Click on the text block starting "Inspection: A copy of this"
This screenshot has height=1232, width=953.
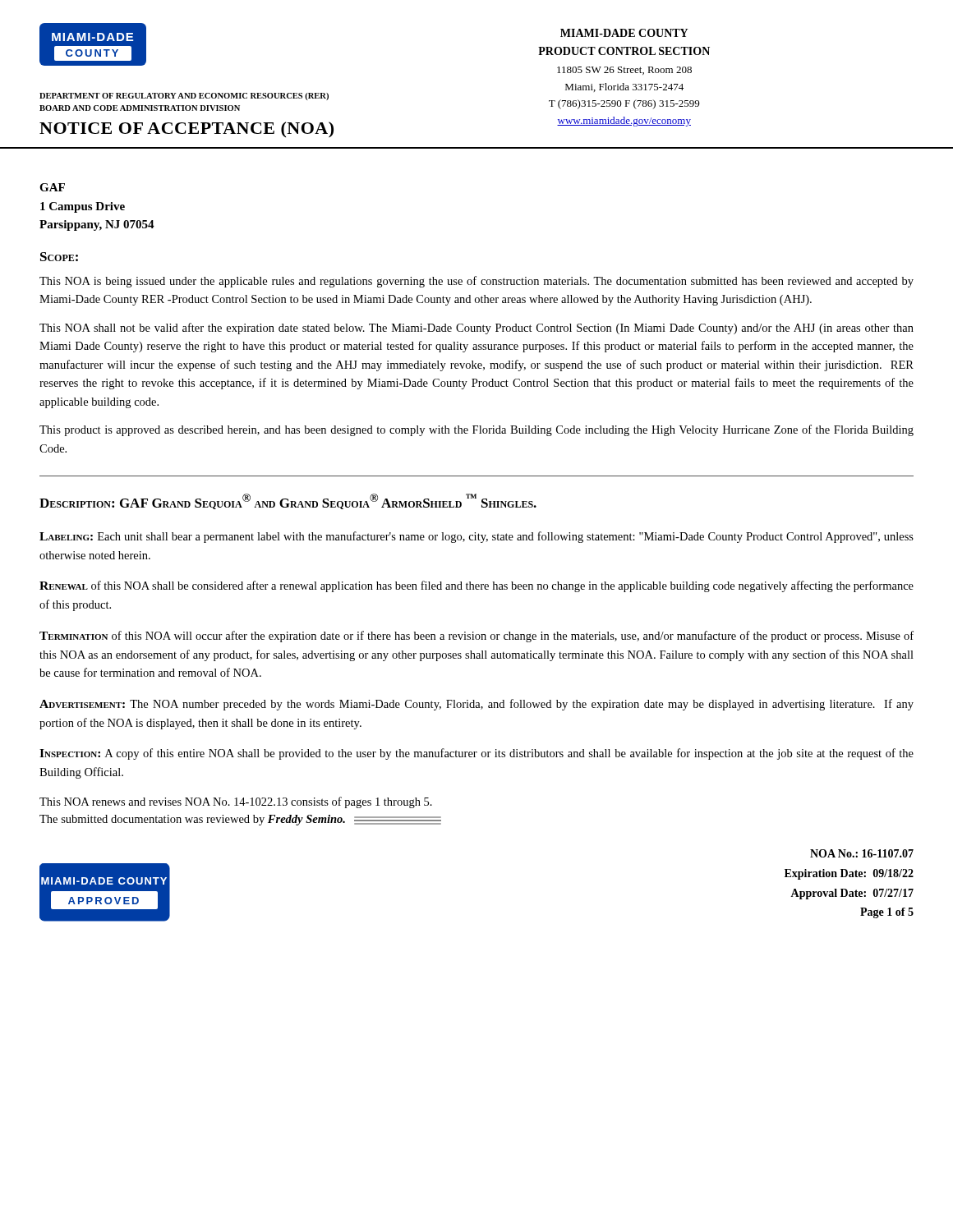click(476, 762)
